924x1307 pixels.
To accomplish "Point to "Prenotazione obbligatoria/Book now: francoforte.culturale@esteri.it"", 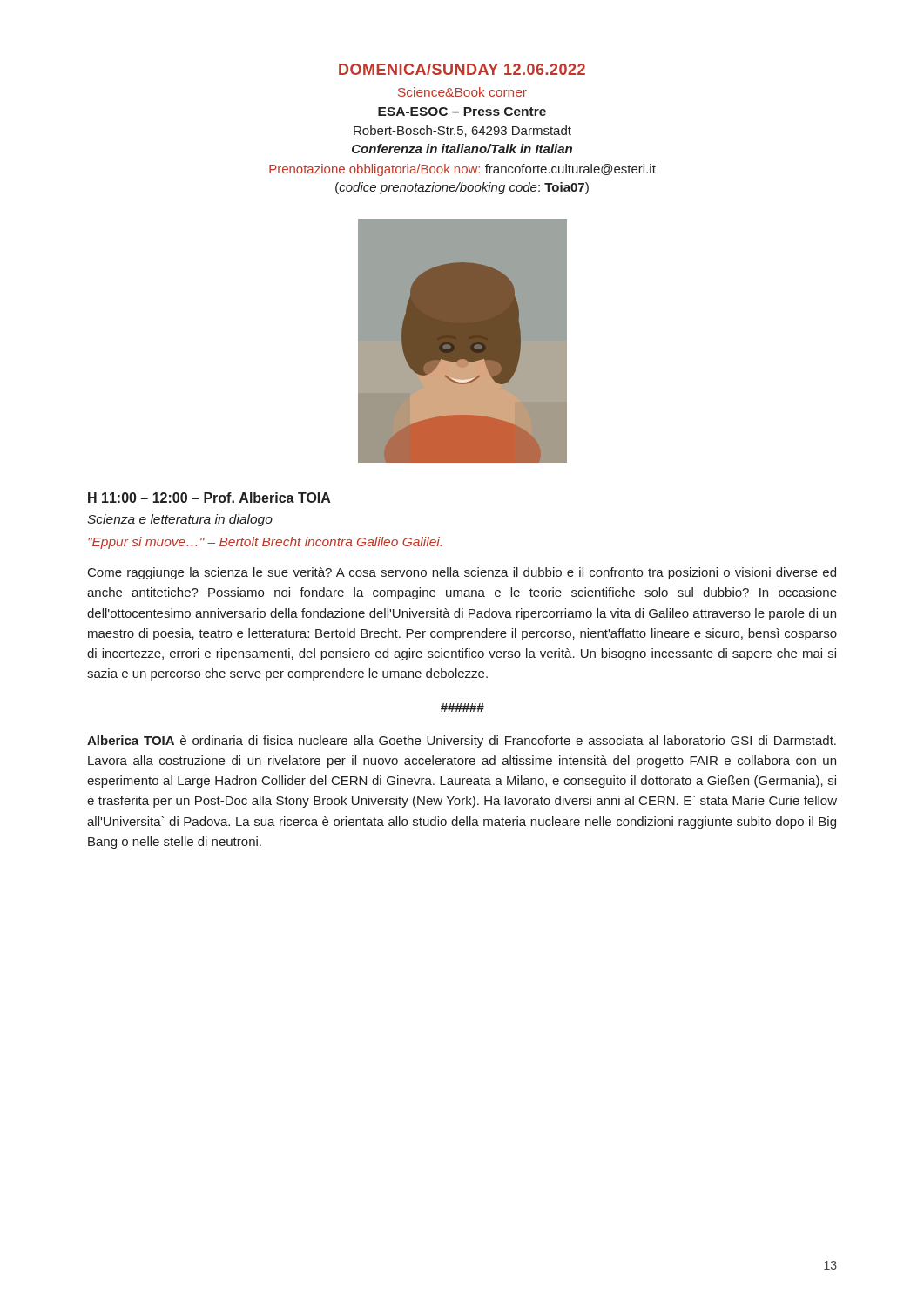I will pyautogui.click(x=462, y=169).
